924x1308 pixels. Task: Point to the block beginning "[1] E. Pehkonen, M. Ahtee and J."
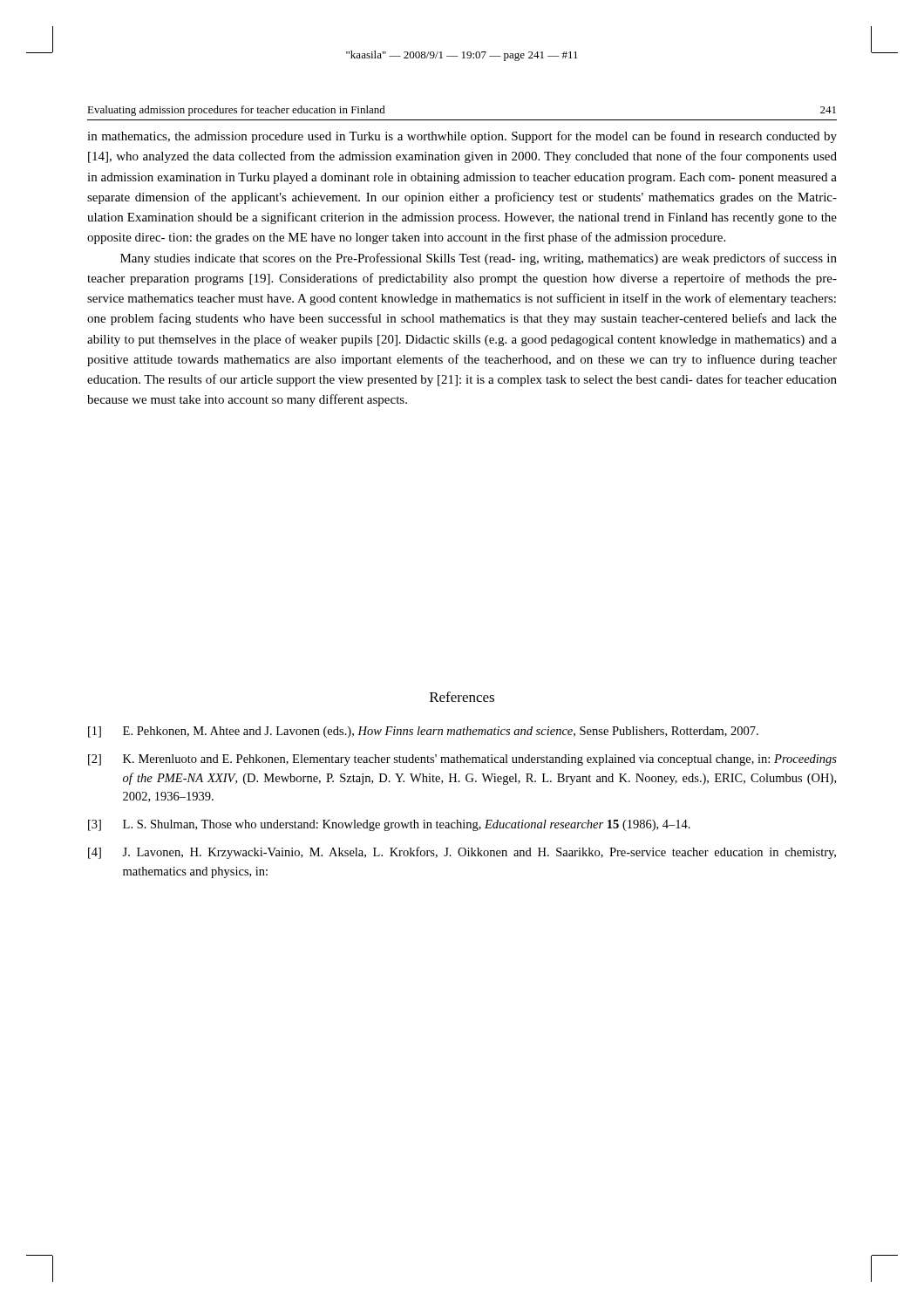[x=462, y=731]
